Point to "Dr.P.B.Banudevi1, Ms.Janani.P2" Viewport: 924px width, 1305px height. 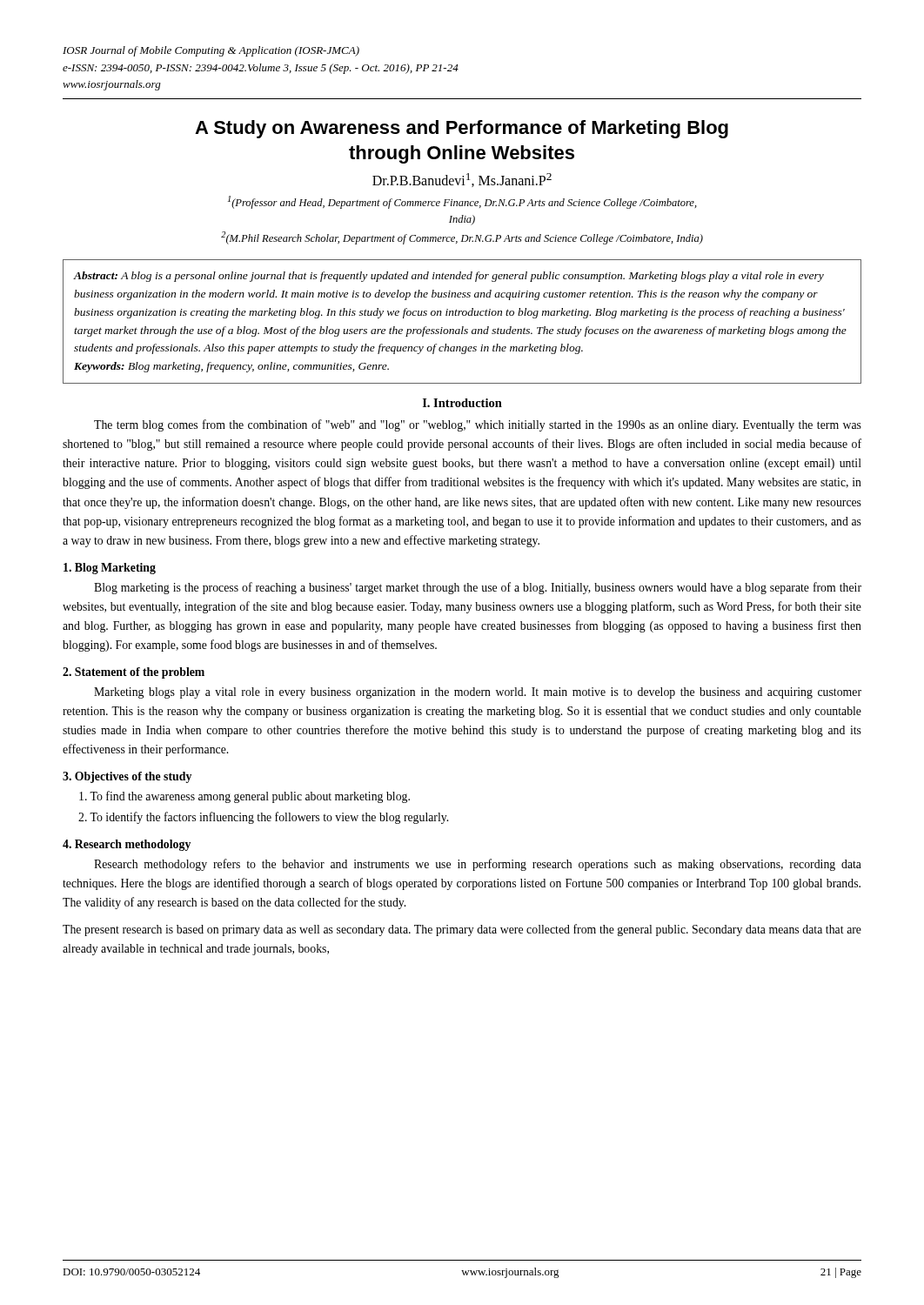pos(462,179)
